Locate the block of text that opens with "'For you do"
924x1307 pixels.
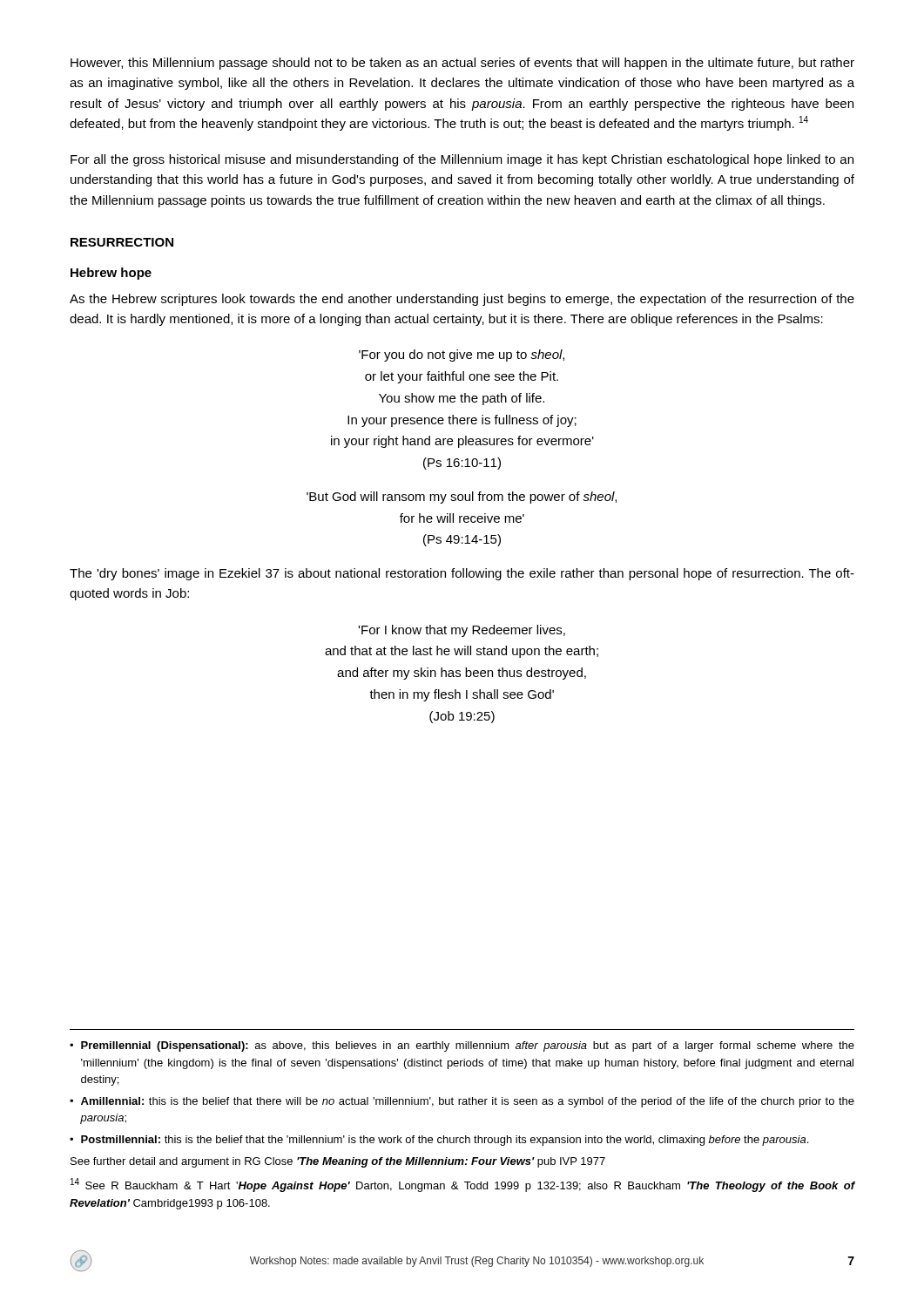(462, 408)
